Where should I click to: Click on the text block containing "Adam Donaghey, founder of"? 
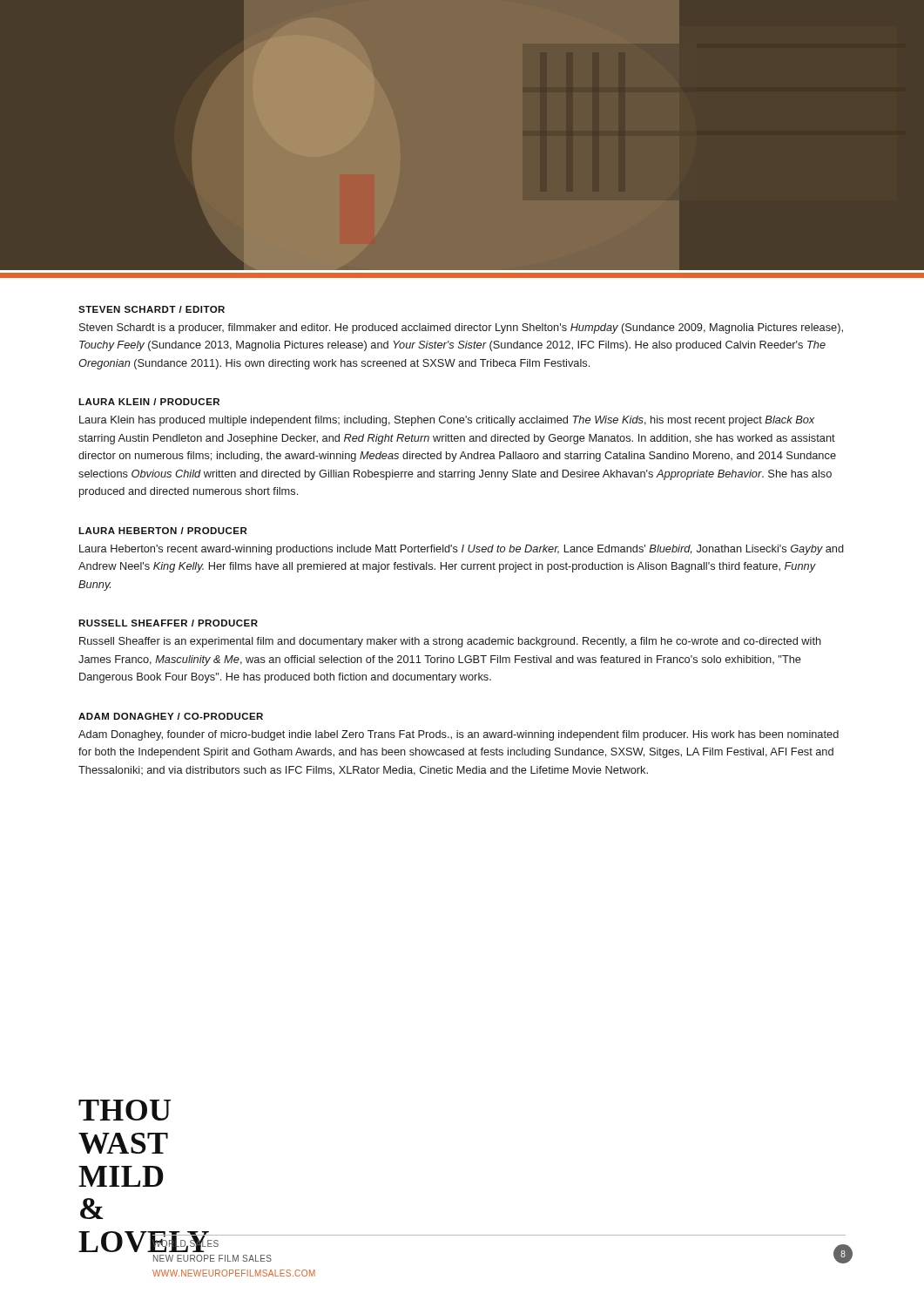pos(459,752)
